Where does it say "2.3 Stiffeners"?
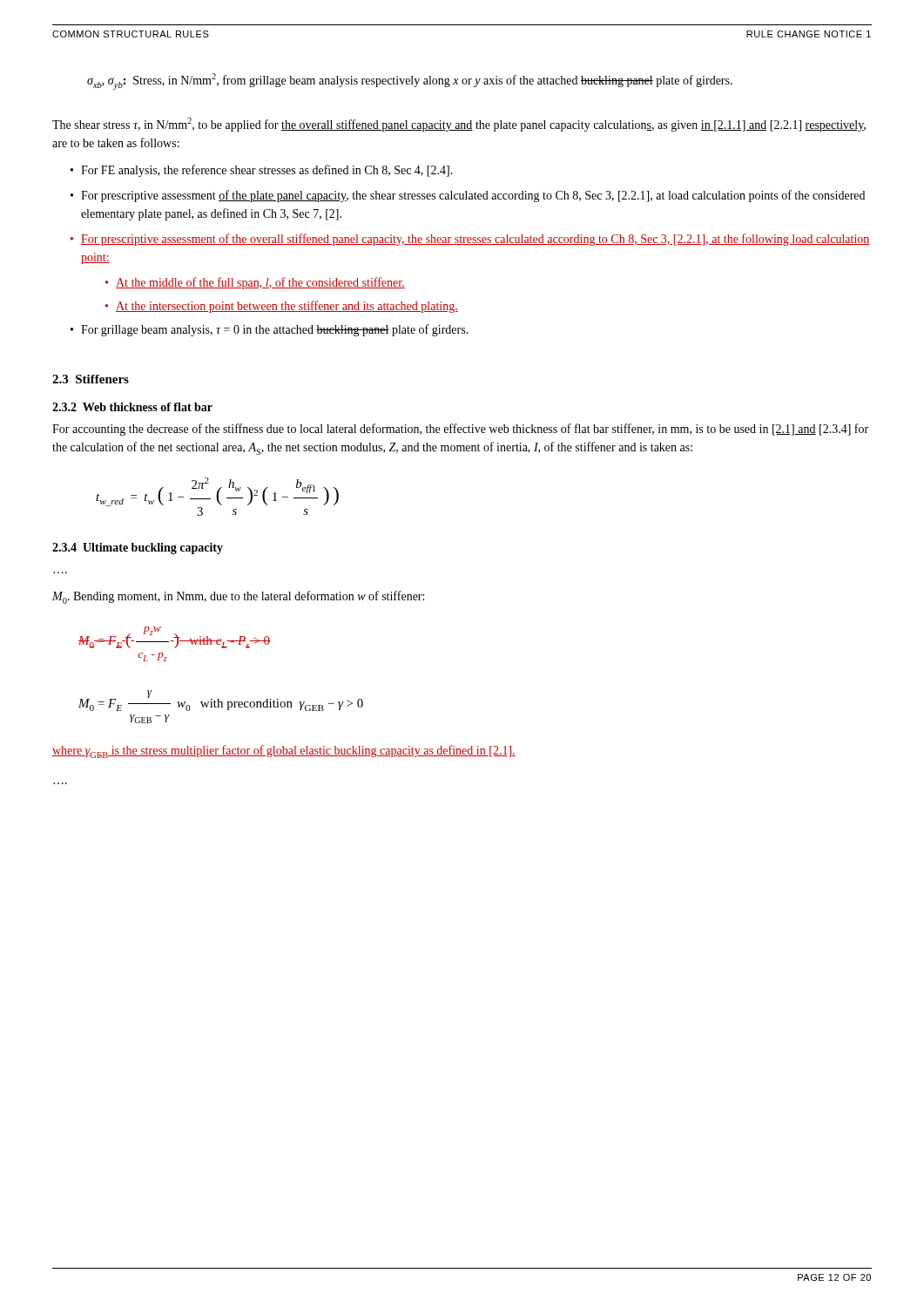The image size is (924, 1307). coord(91,379)
